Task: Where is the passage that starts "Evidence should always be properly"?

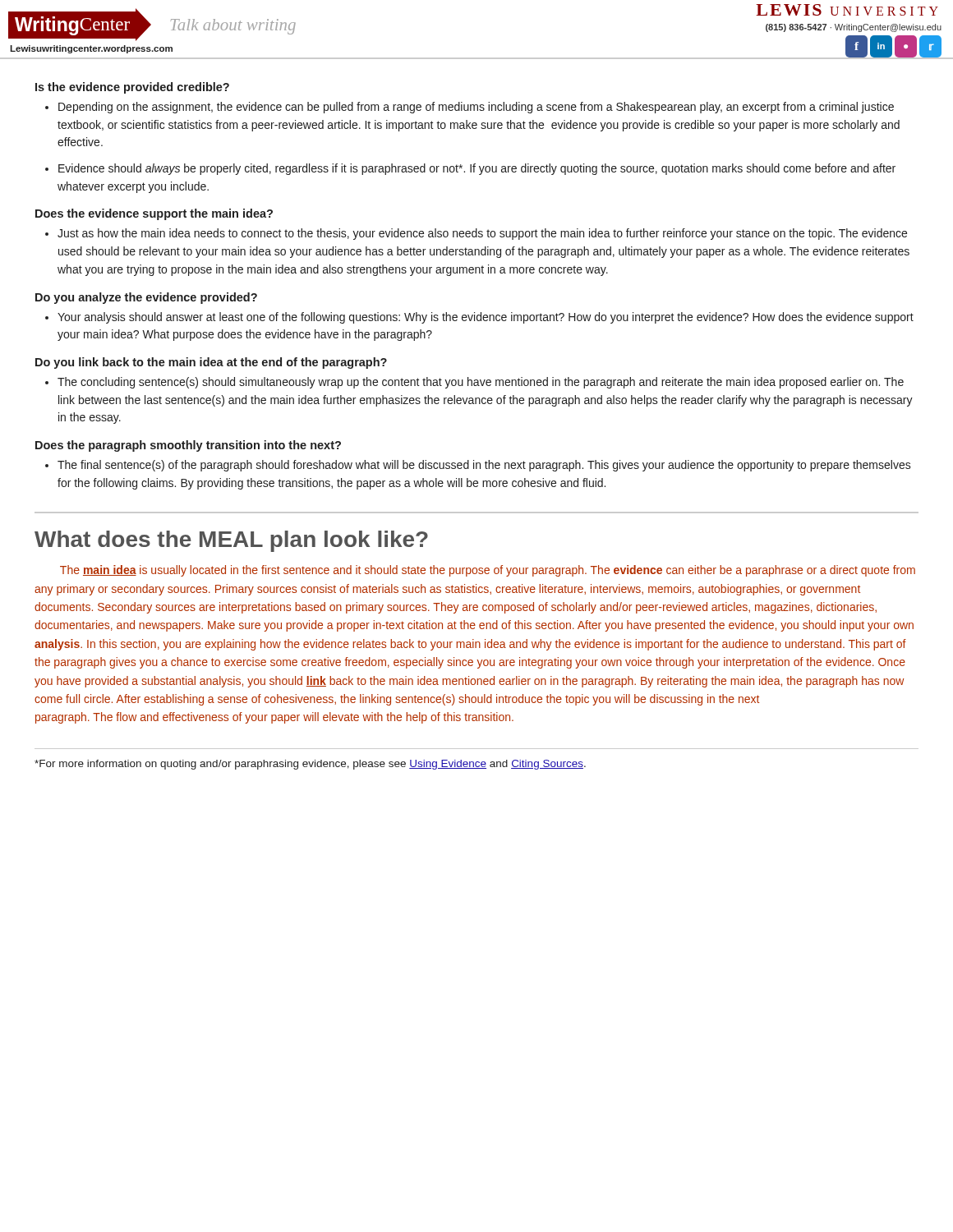Action: 477,177
